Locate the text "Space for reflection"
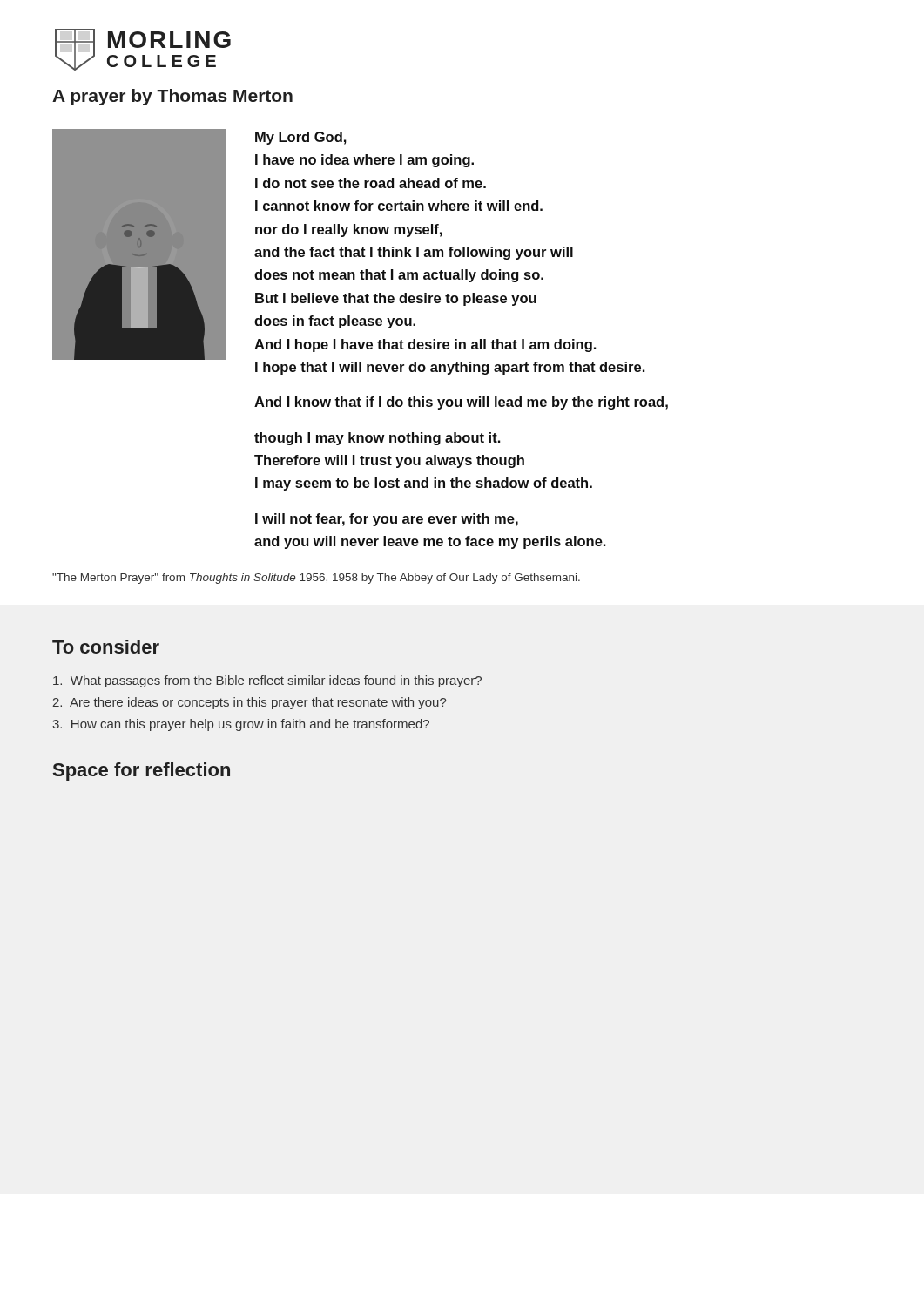This screenshot has height=1307, width=924. [x=142, y=769]
